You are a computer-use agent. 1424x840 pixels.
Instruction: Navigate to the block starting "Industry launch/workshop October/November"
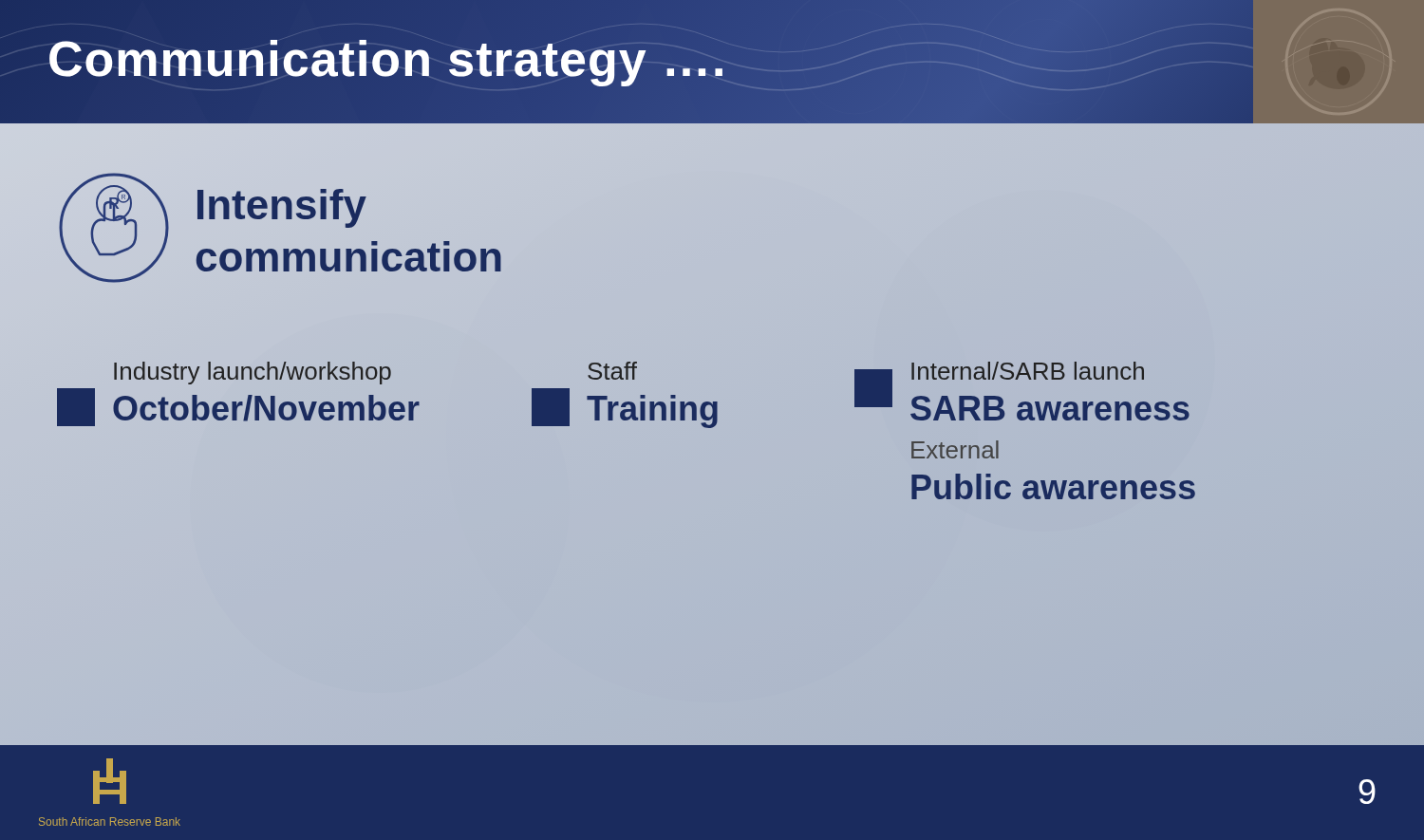(x=238, y=392)
